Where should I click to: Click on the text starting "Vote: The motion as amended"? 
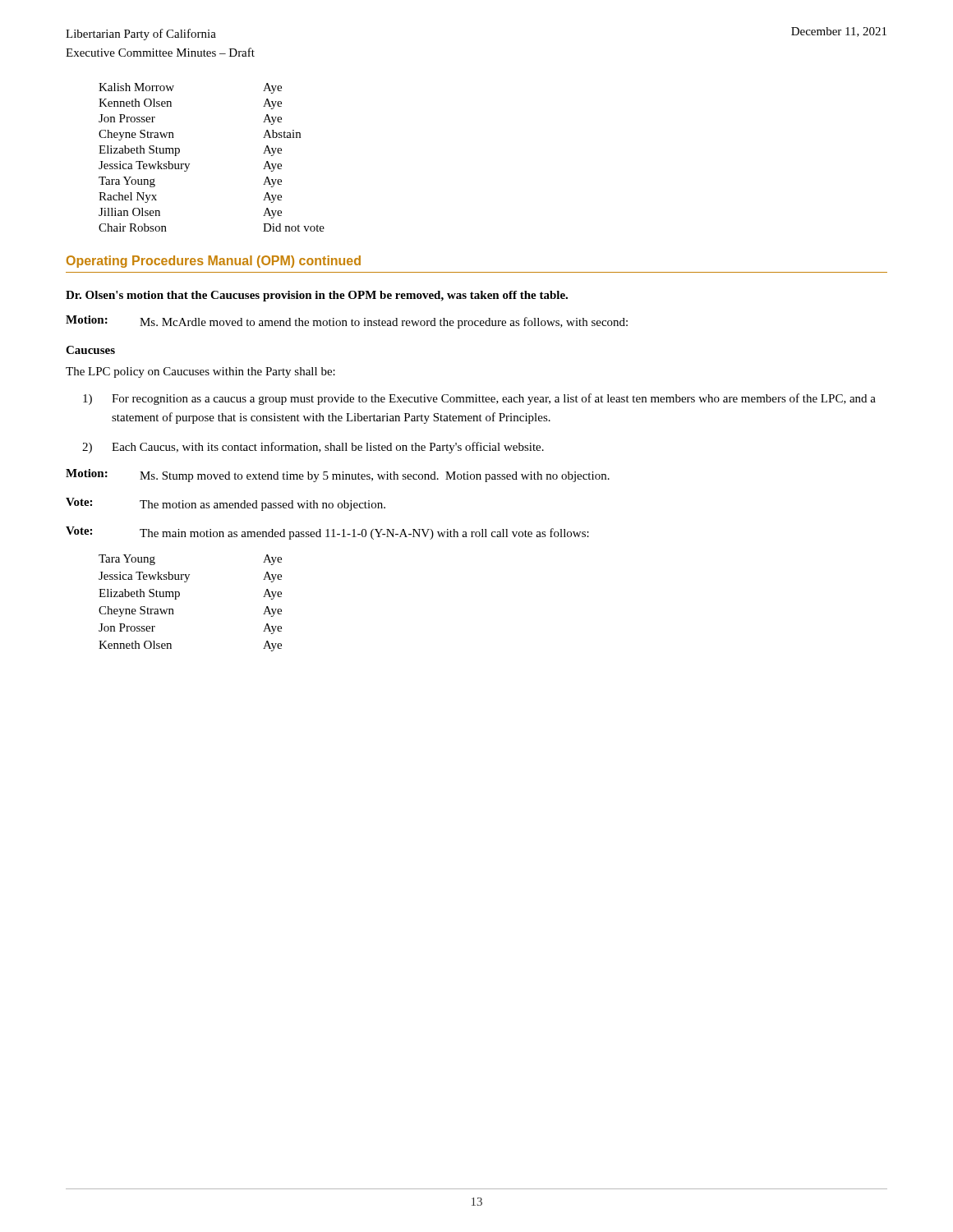tap(226, 504)
